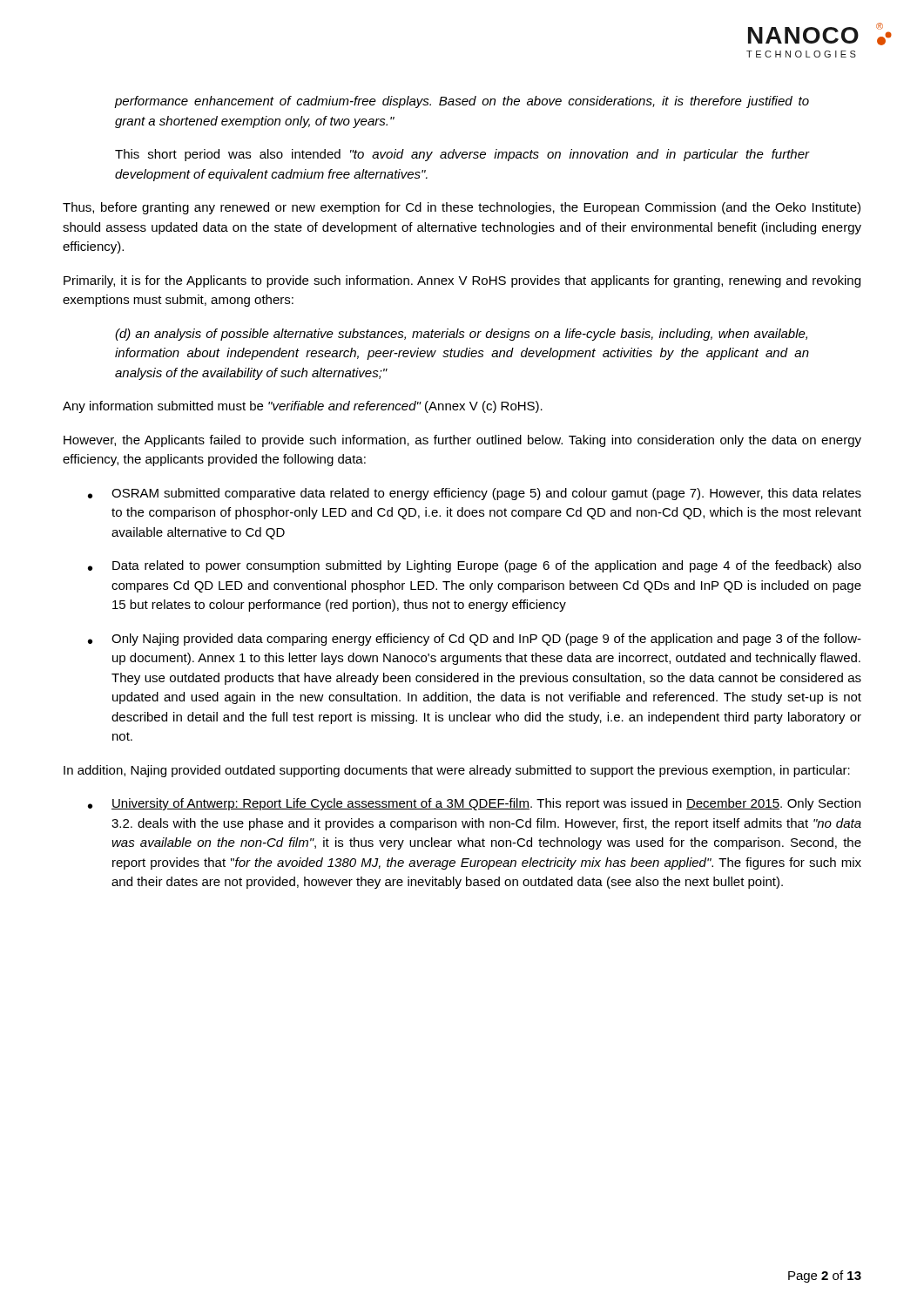
Task: Locate the element starting "• University of Antwerp:"
Action: tap(474, 843)
